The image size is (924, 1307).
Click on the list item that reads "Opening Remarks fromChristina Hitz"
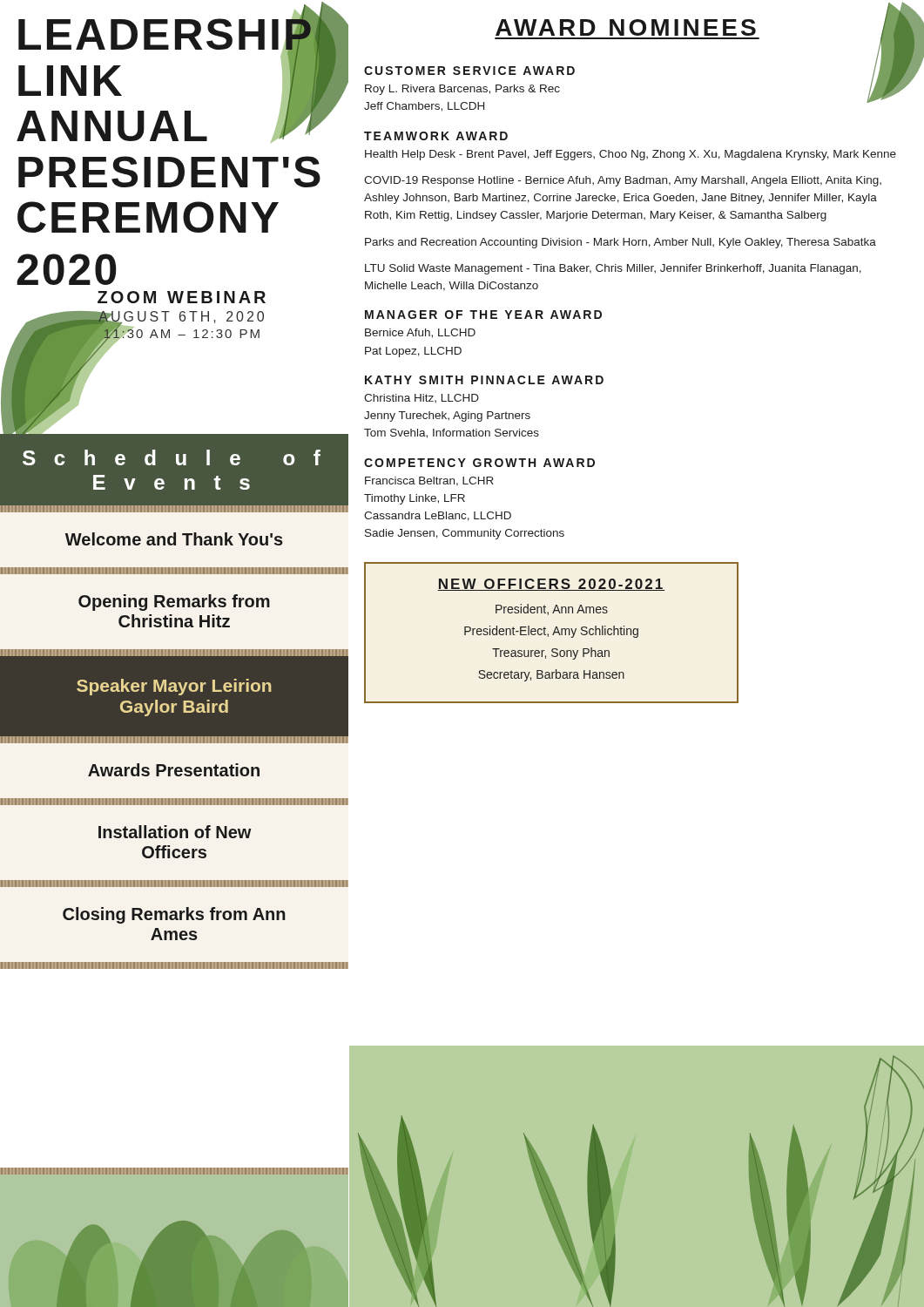pyautogui.click(x=174, y=611)
